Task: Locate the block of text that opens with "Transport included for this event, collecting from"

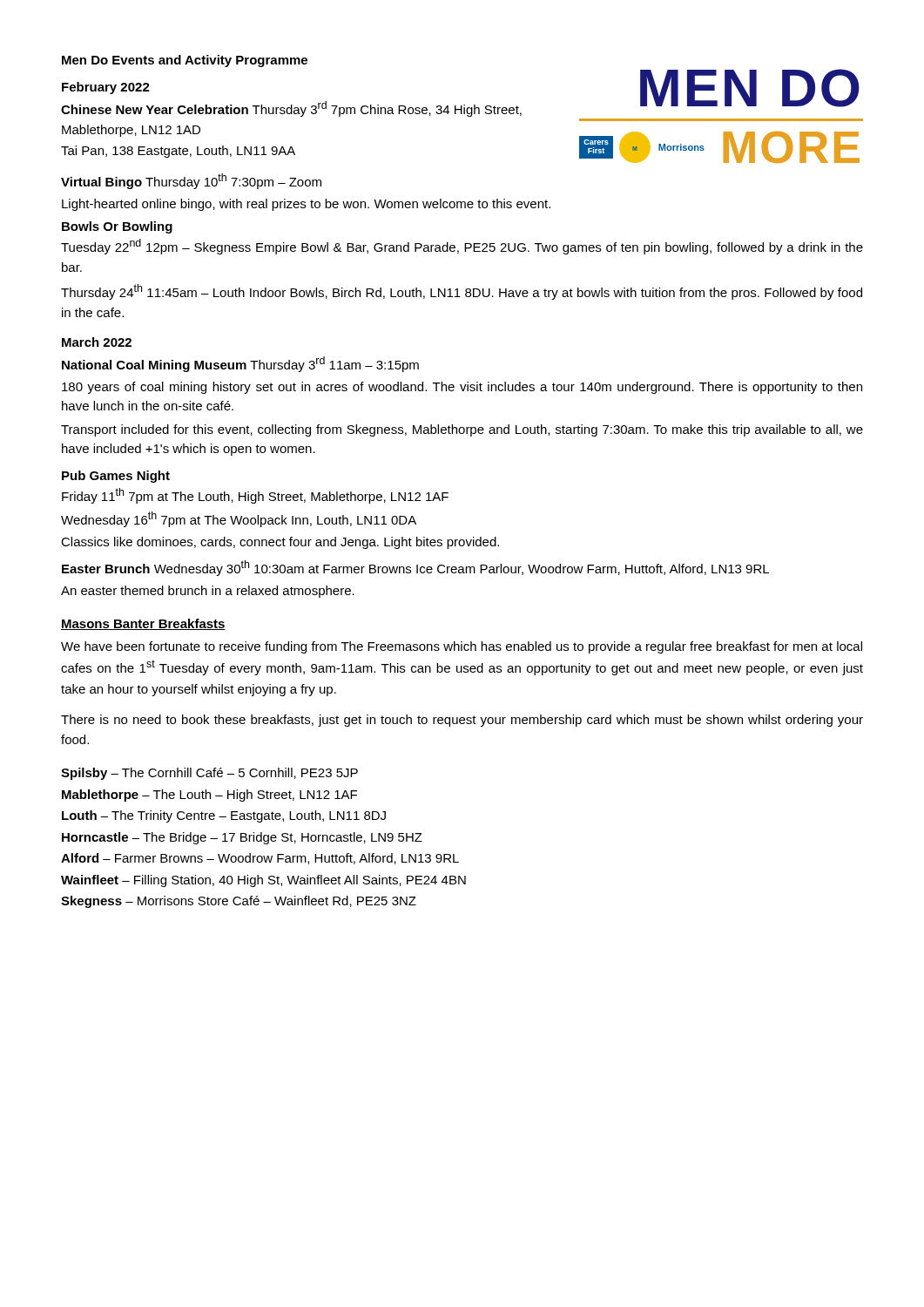Action: tap(462, 438)
